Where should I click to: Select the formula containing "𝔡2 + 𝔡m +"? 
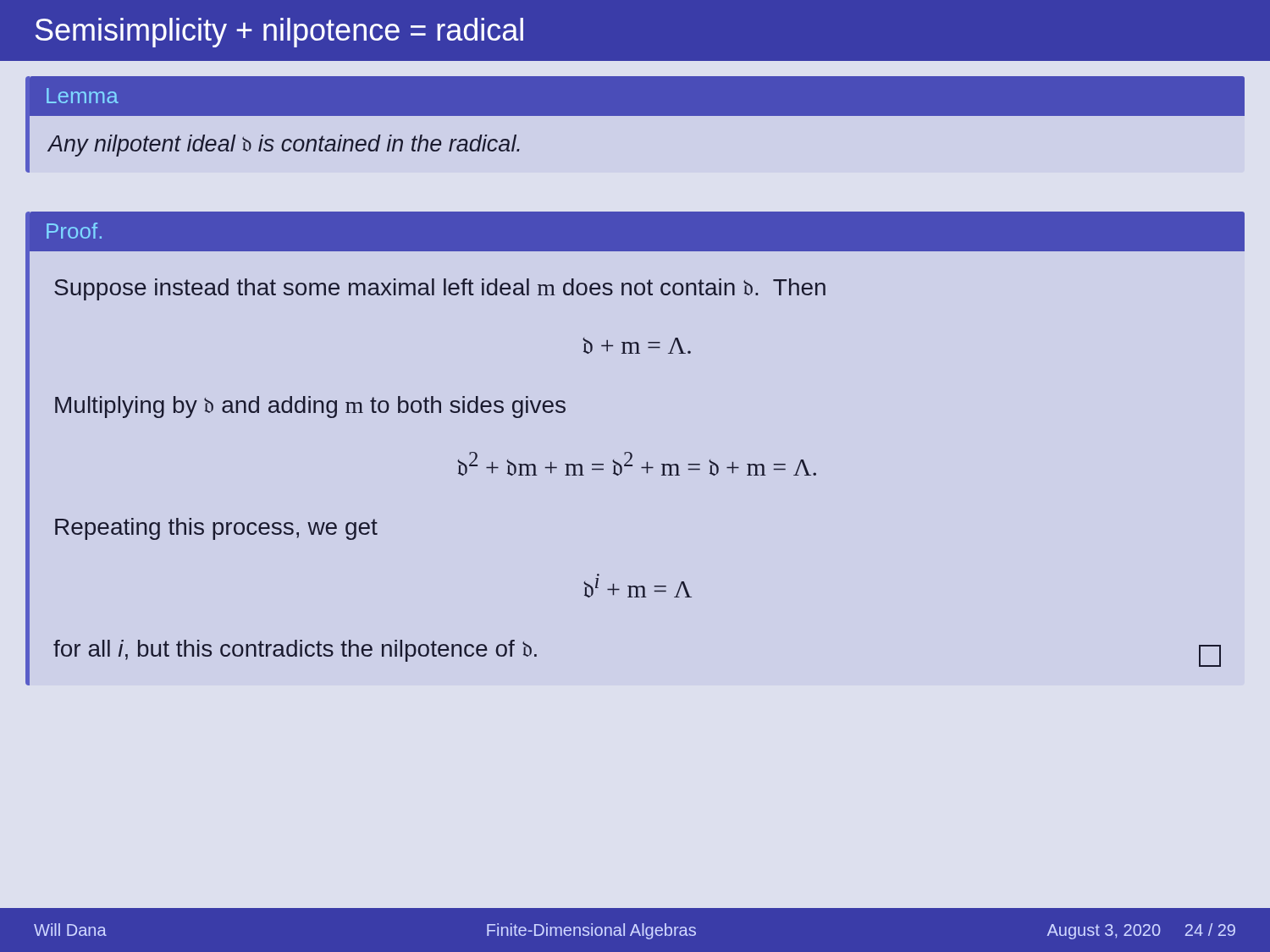637,464
